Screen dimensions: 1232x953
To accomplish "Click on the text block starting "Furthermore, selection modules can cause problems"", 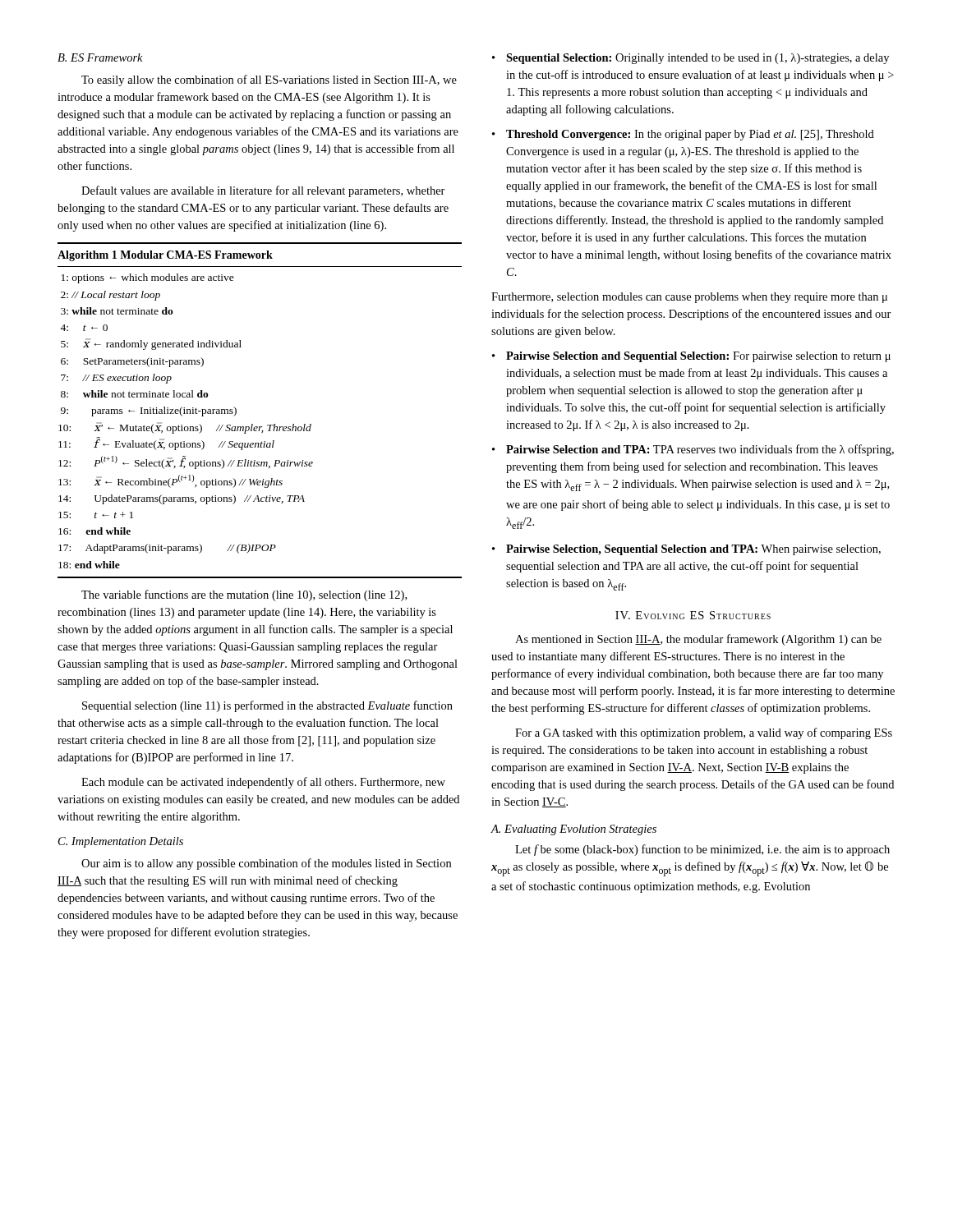I will [693, 314].
